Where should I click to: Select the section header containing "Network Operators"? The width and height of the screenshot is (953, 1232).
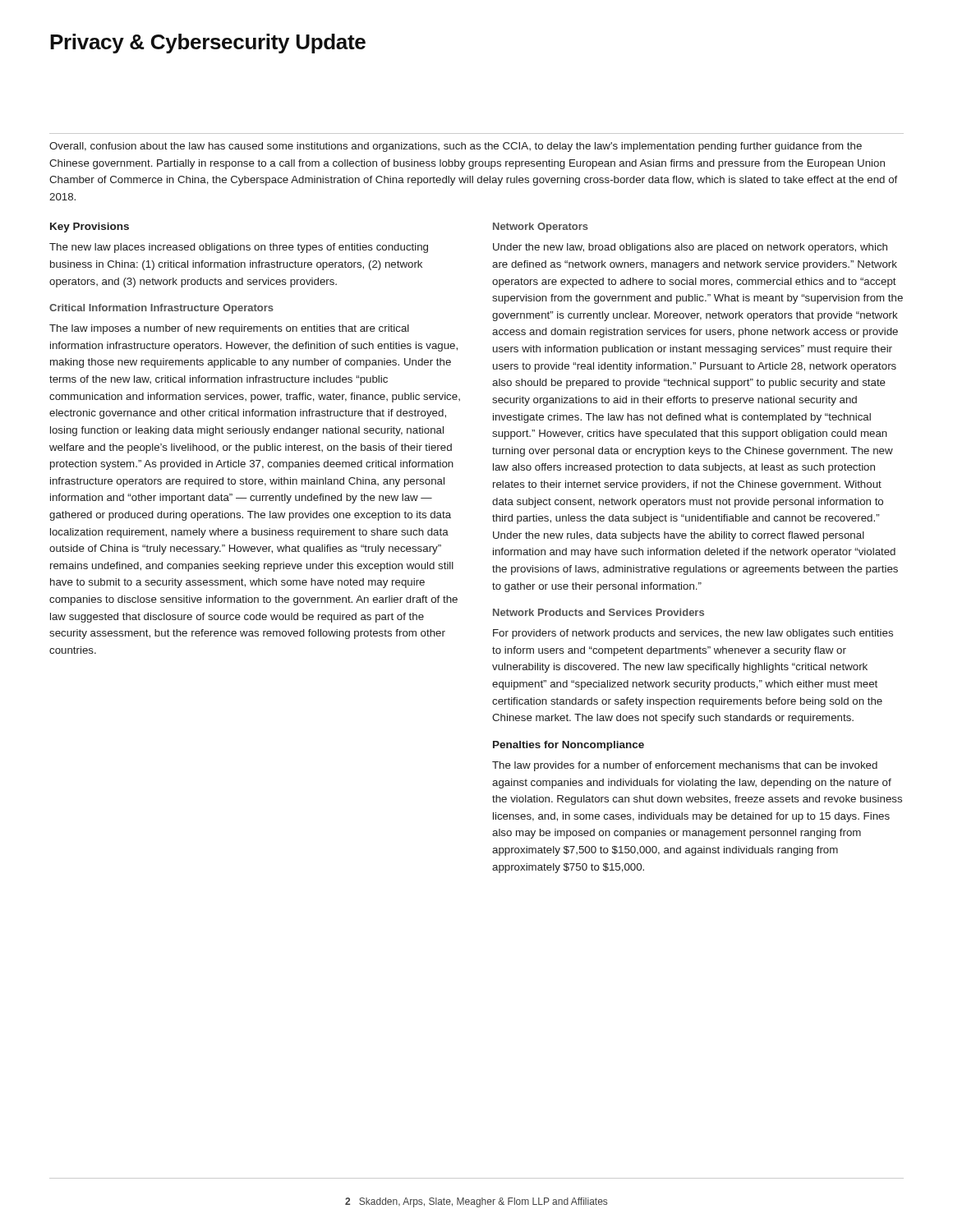click(x=541, y=228)
